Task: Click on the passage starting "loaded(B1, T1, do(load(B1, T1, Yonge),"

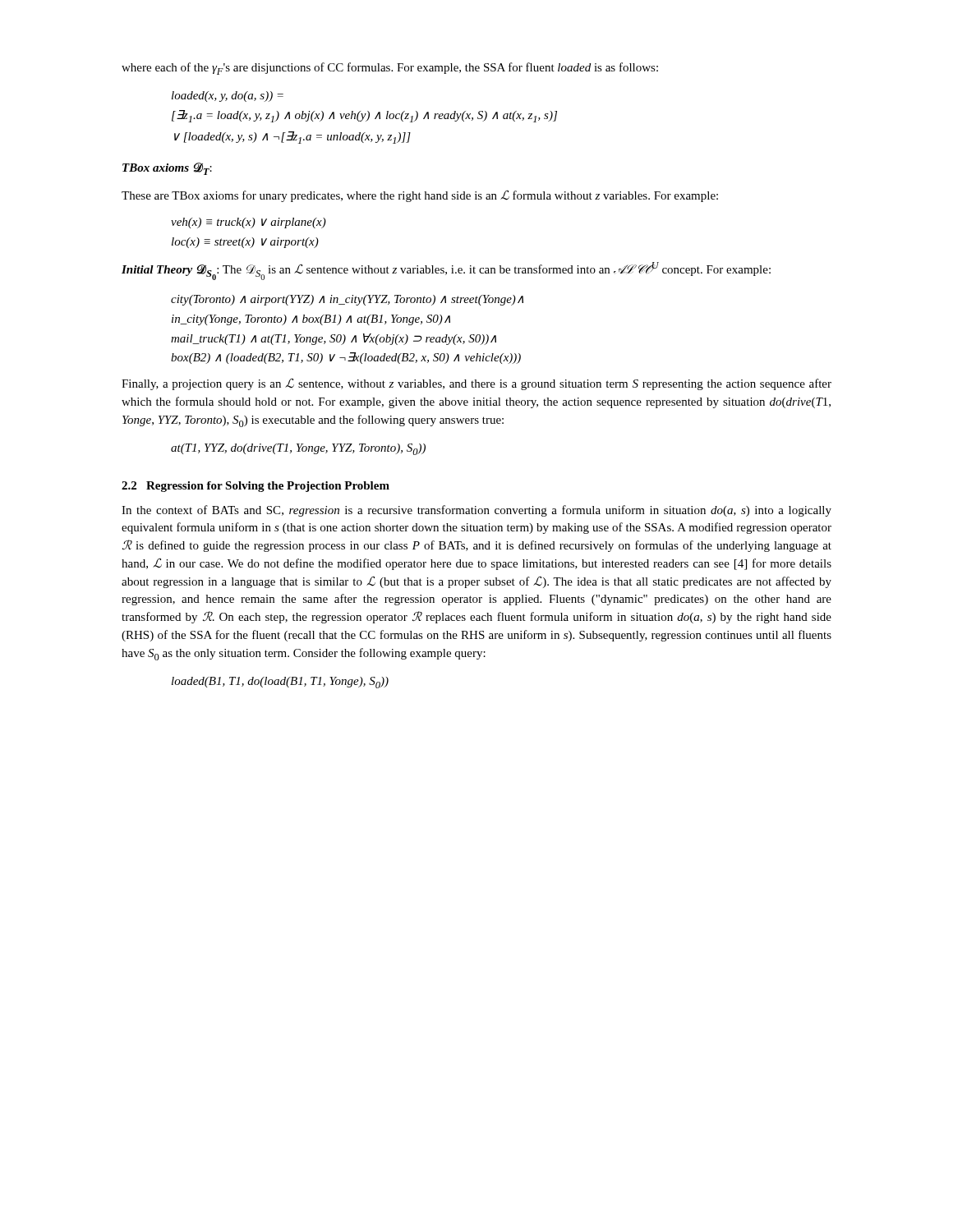Action: pos(280,683)
